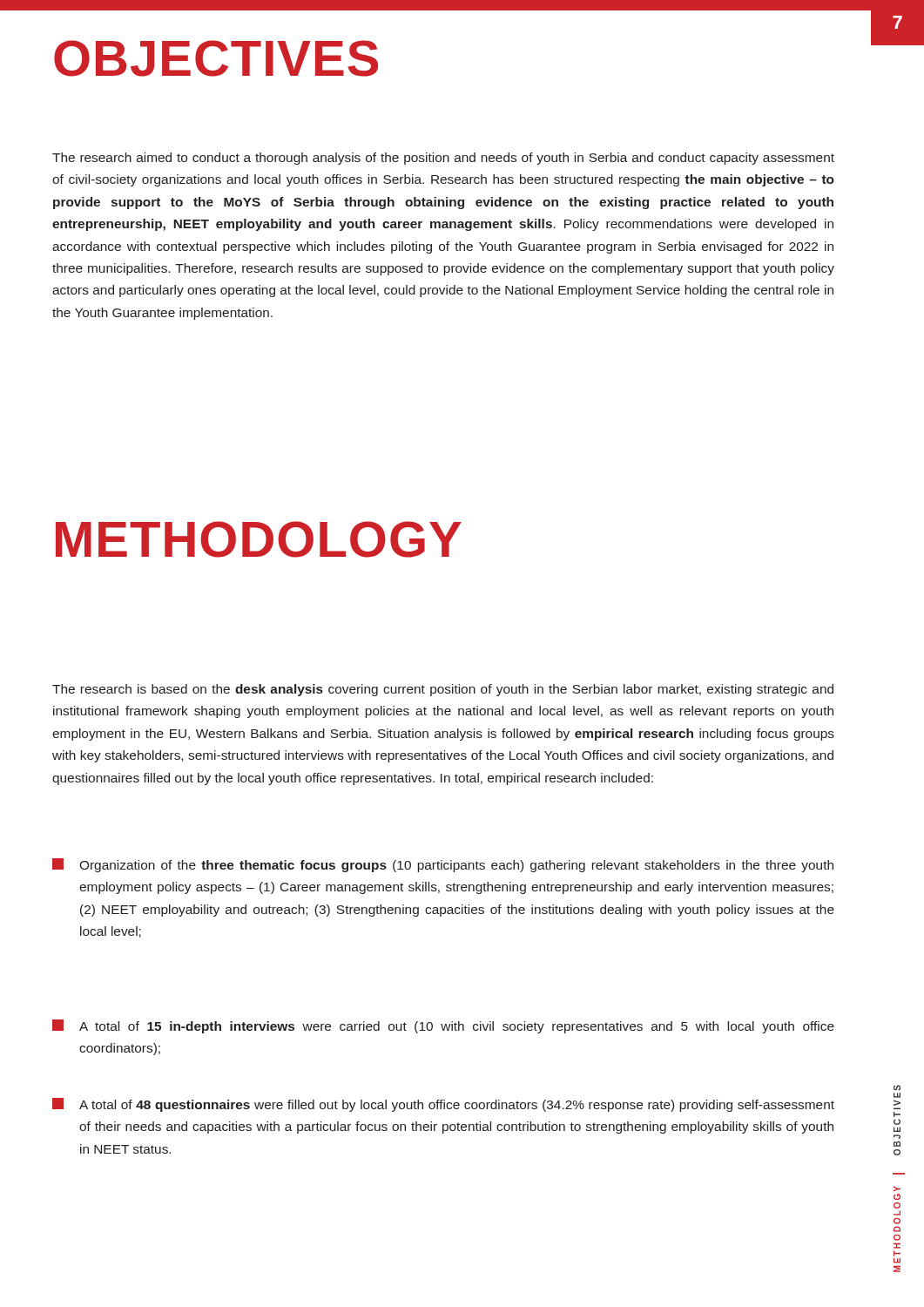Click on the passage starting "A total of 48 questionnaires were"
Screen dimensions: 1307x924
coord(443,1127)
